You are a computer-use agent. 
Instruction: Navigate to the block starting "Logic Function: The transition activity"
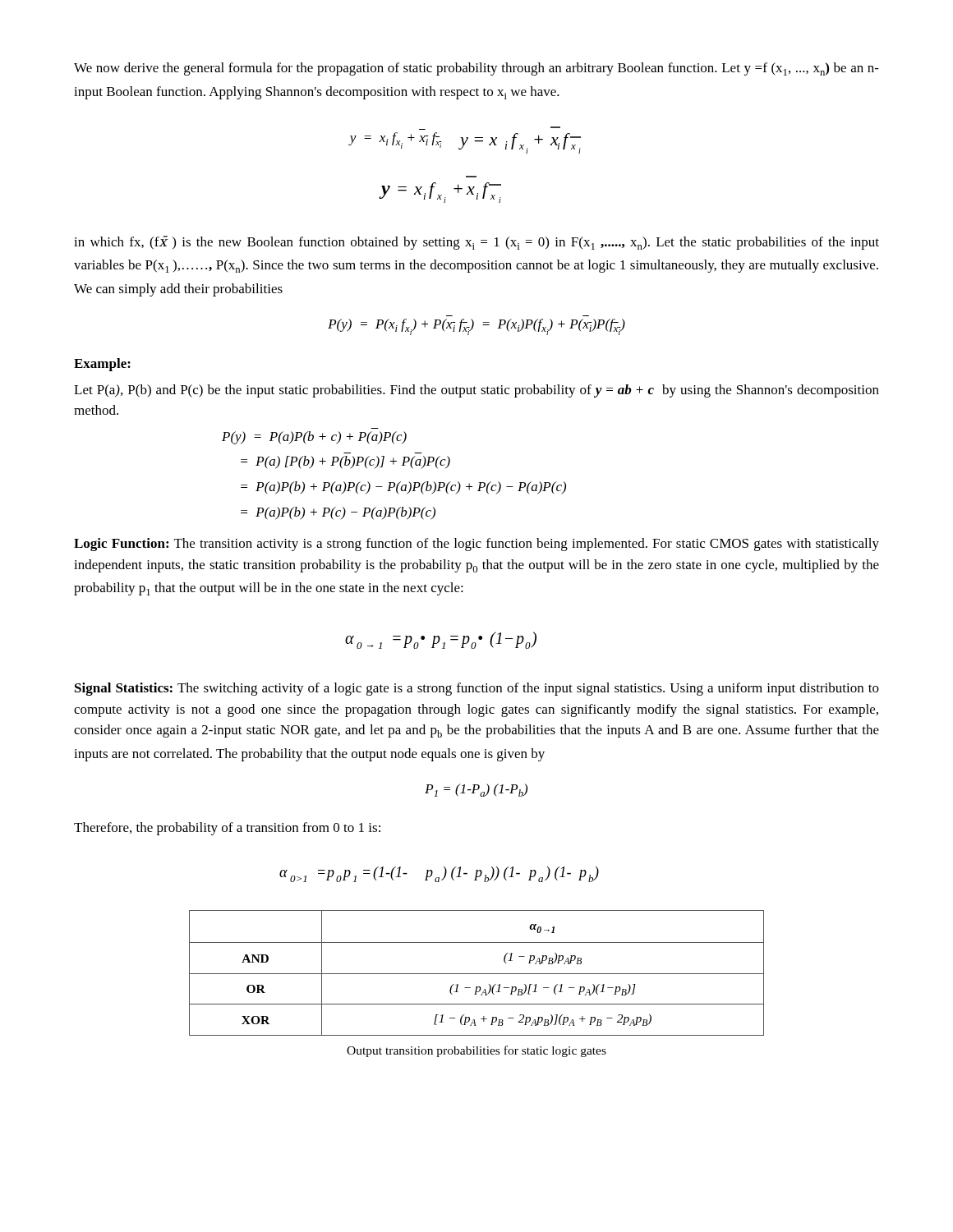[476, 567]
